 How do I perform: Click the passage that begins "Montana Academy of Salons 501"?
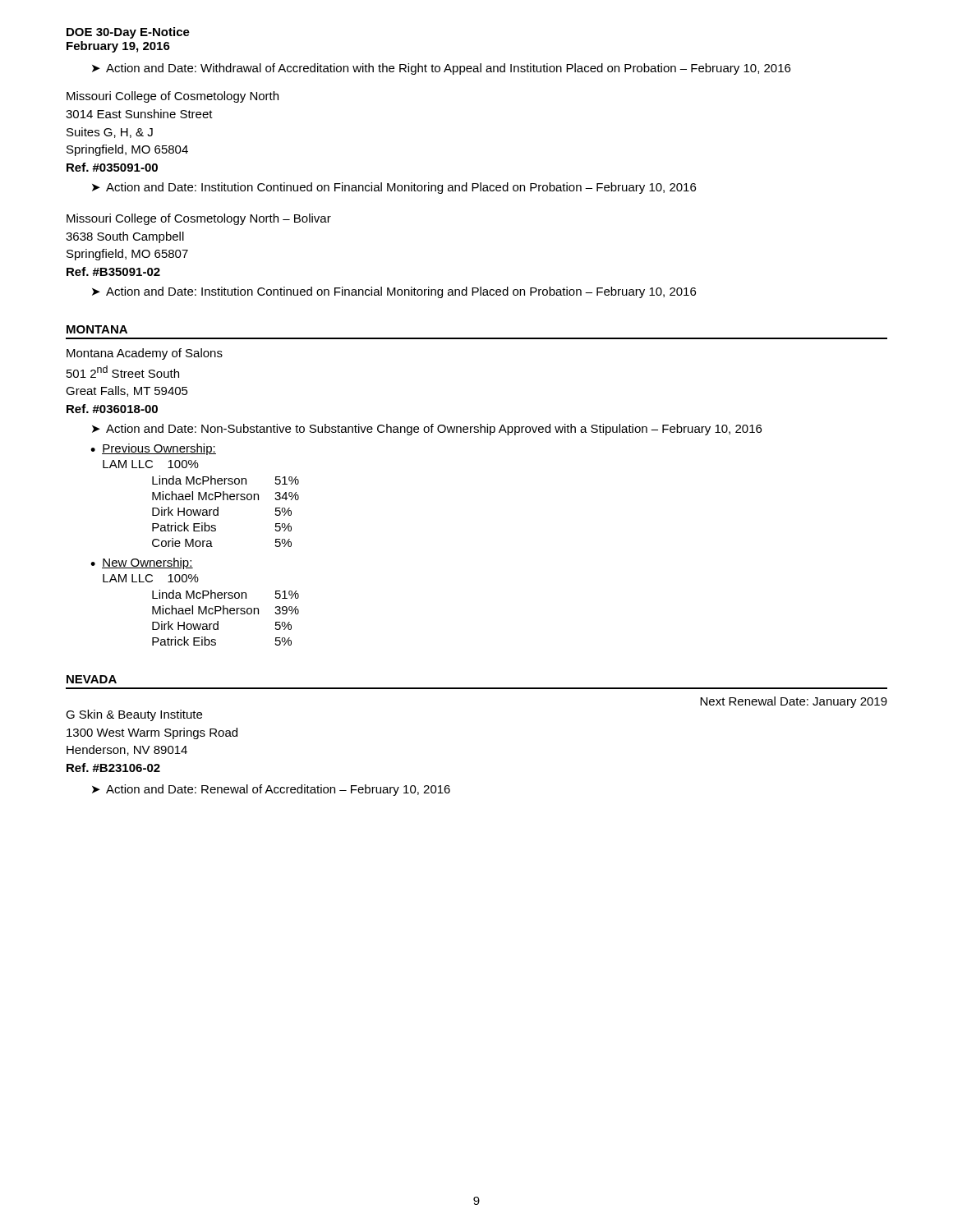pyautogui.click(x=145, y=354)
